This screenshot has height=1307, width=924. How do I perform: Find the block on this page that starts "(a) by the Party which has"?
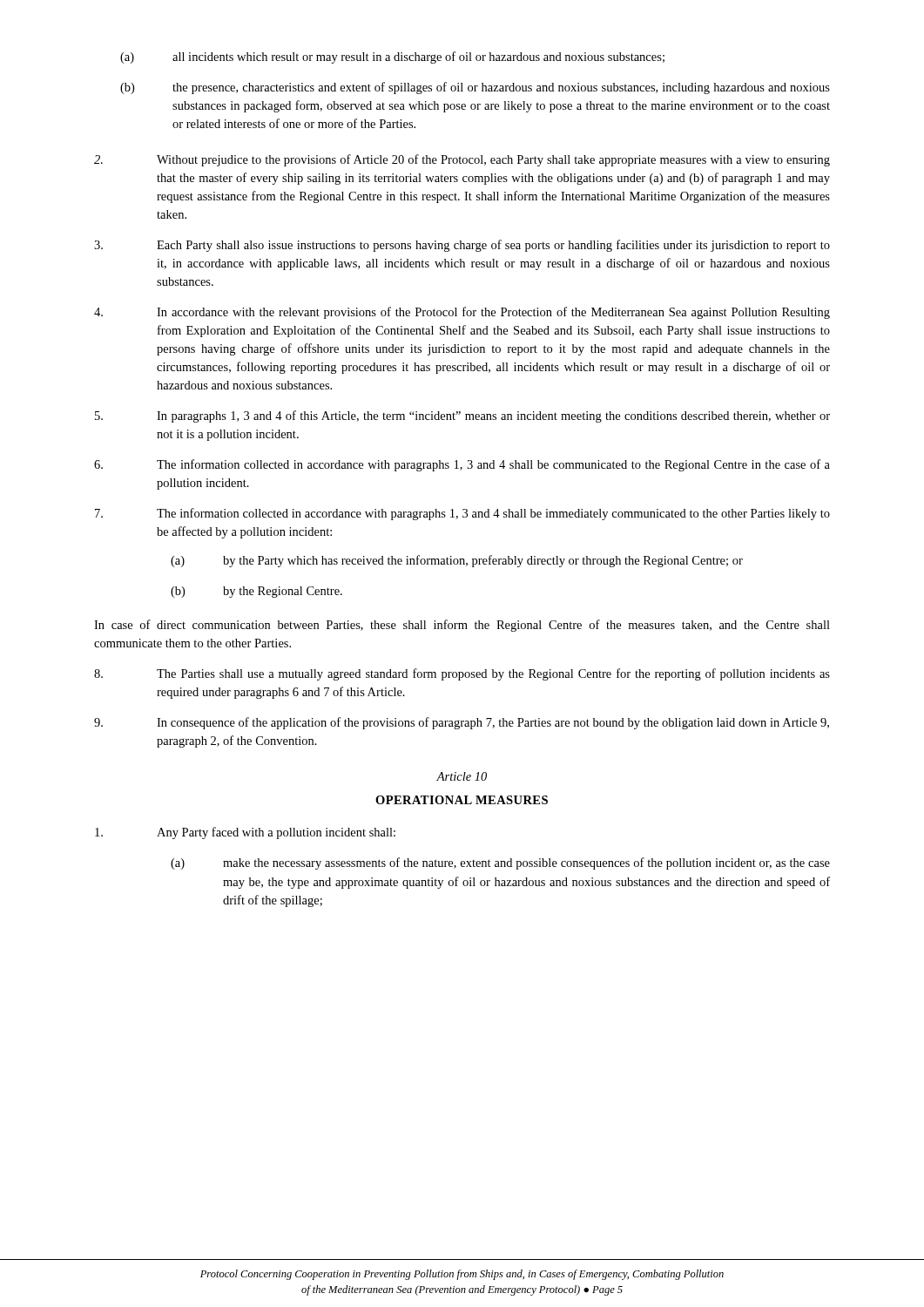tap(462, 561)
